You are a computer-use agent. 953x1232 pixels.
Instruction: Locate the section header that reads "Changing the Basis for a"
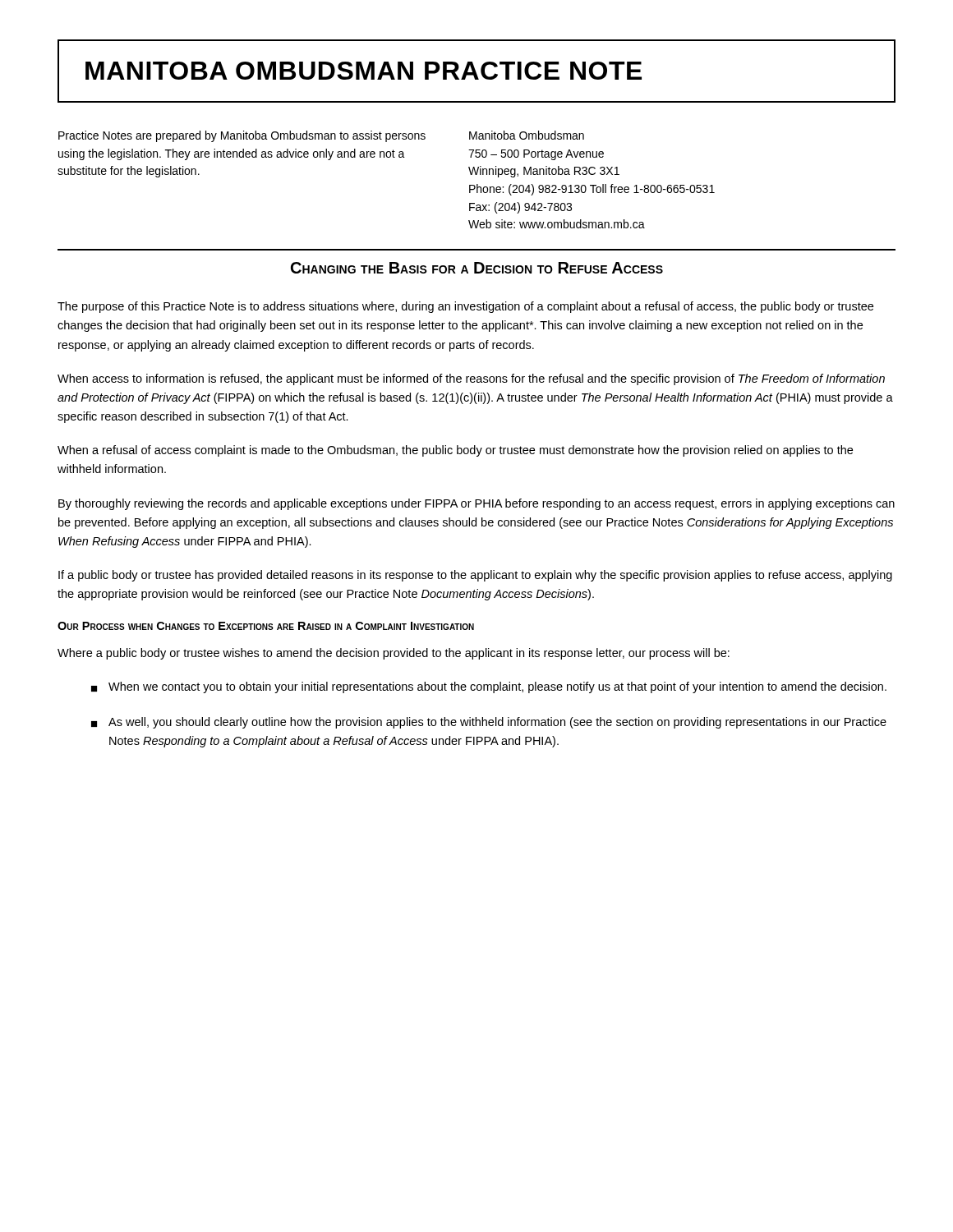(476, 268)
